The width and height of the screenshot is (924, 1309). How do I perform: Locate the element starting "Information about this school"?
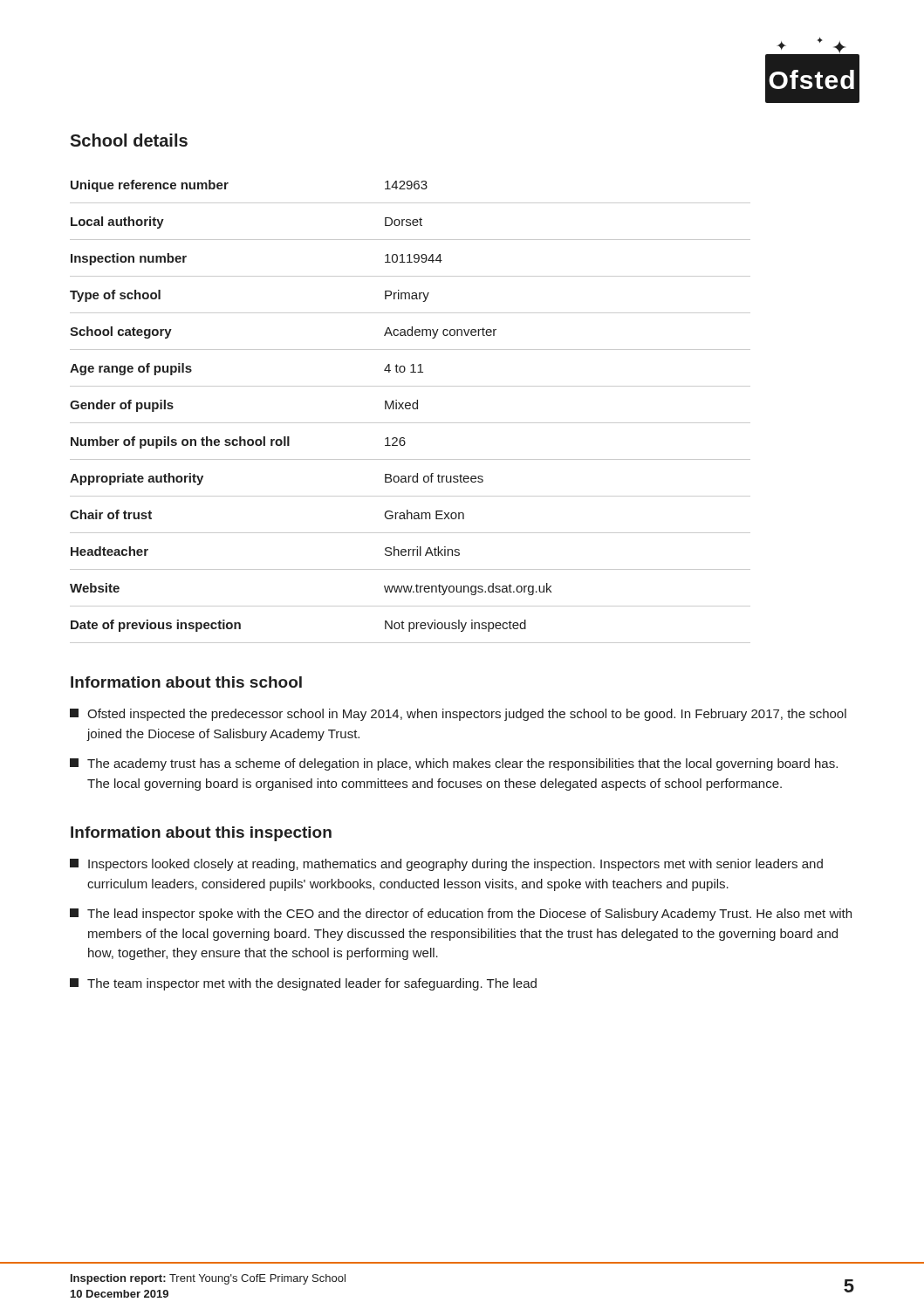coord(186,682)
